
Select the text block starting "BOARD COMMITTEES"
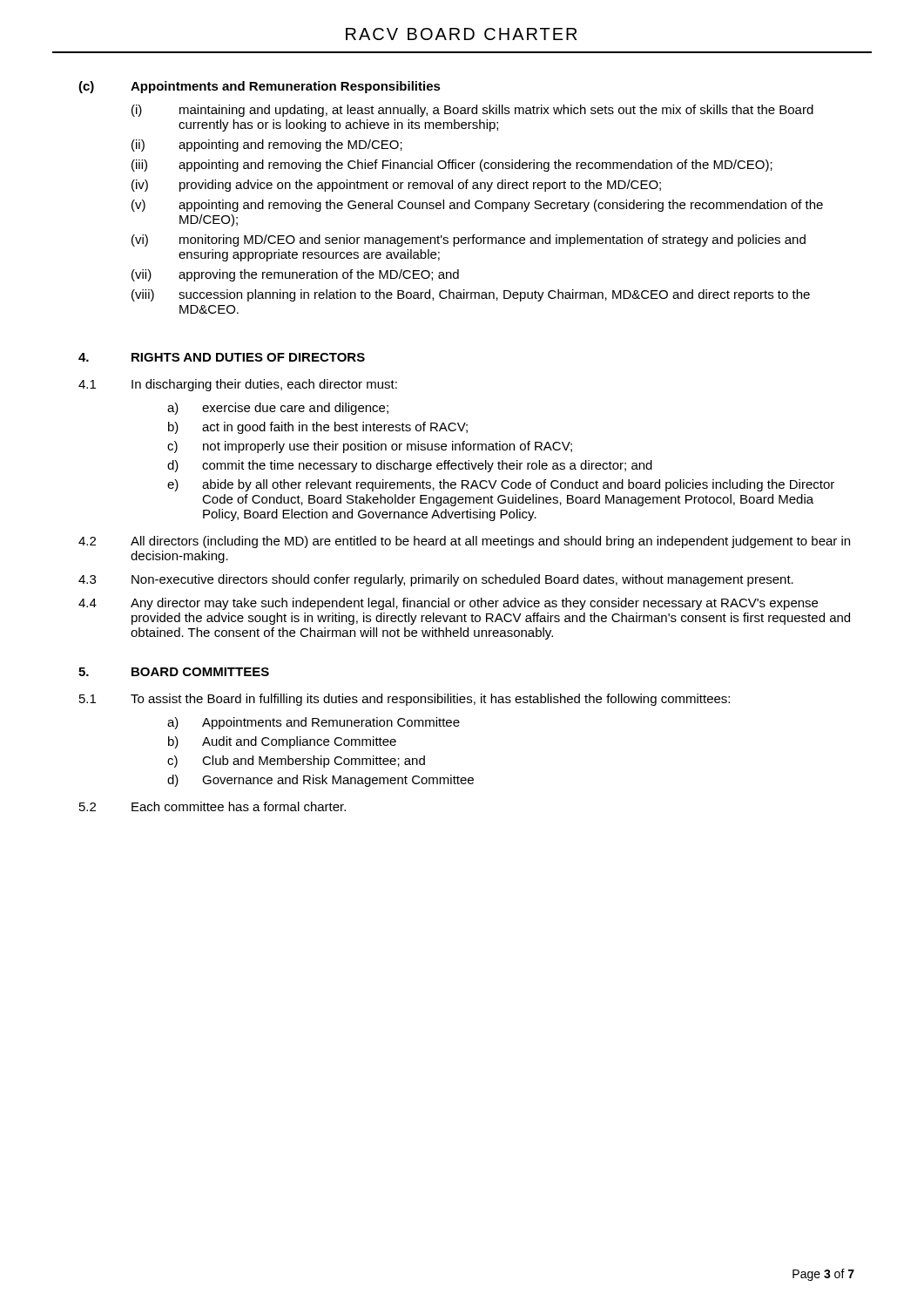200,671
